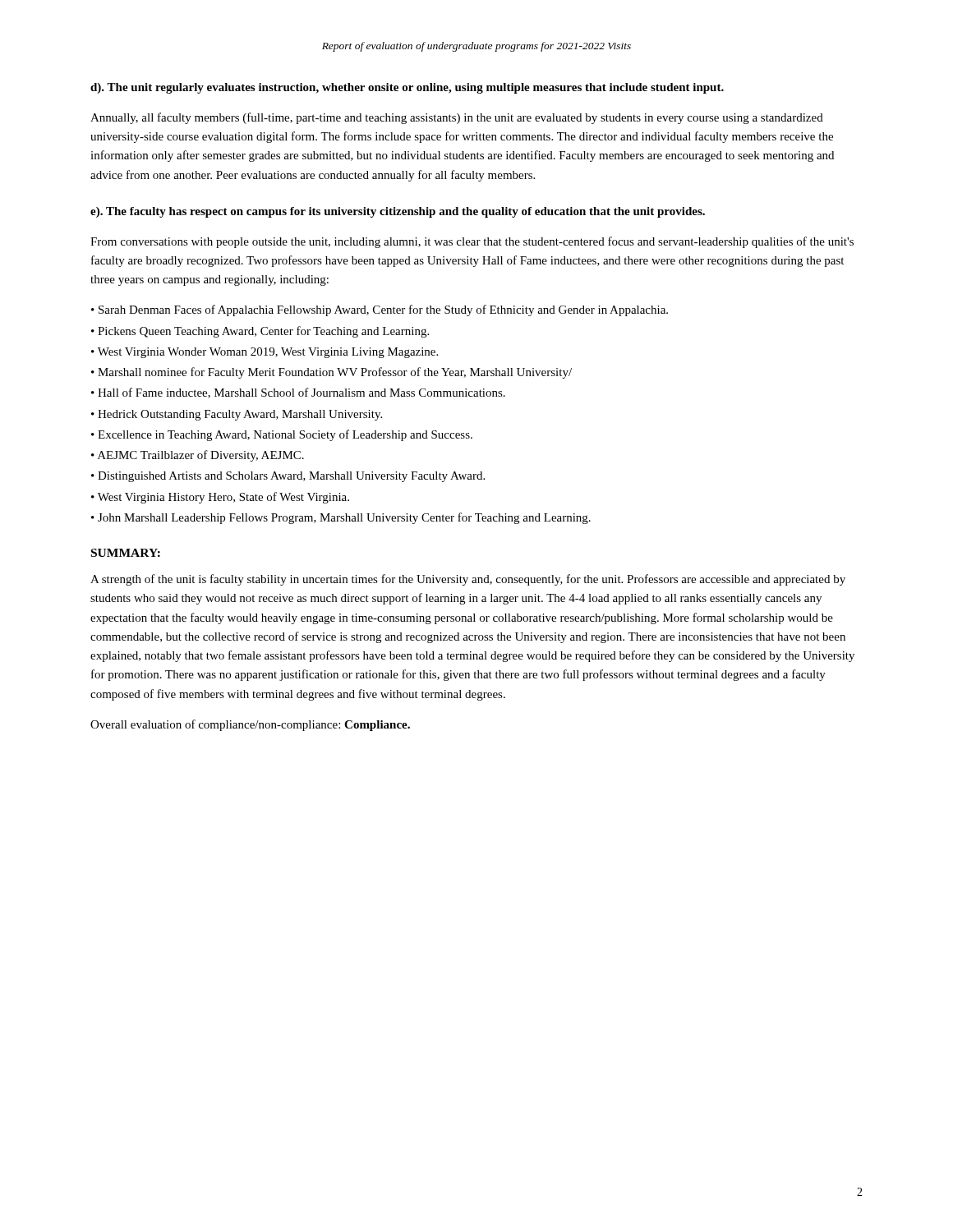Image resolution: width=953 pixels, height=1232 pixels.
Task: Select the text block that says "From conversations with people outside the unit,"
Action: [472, 260]
